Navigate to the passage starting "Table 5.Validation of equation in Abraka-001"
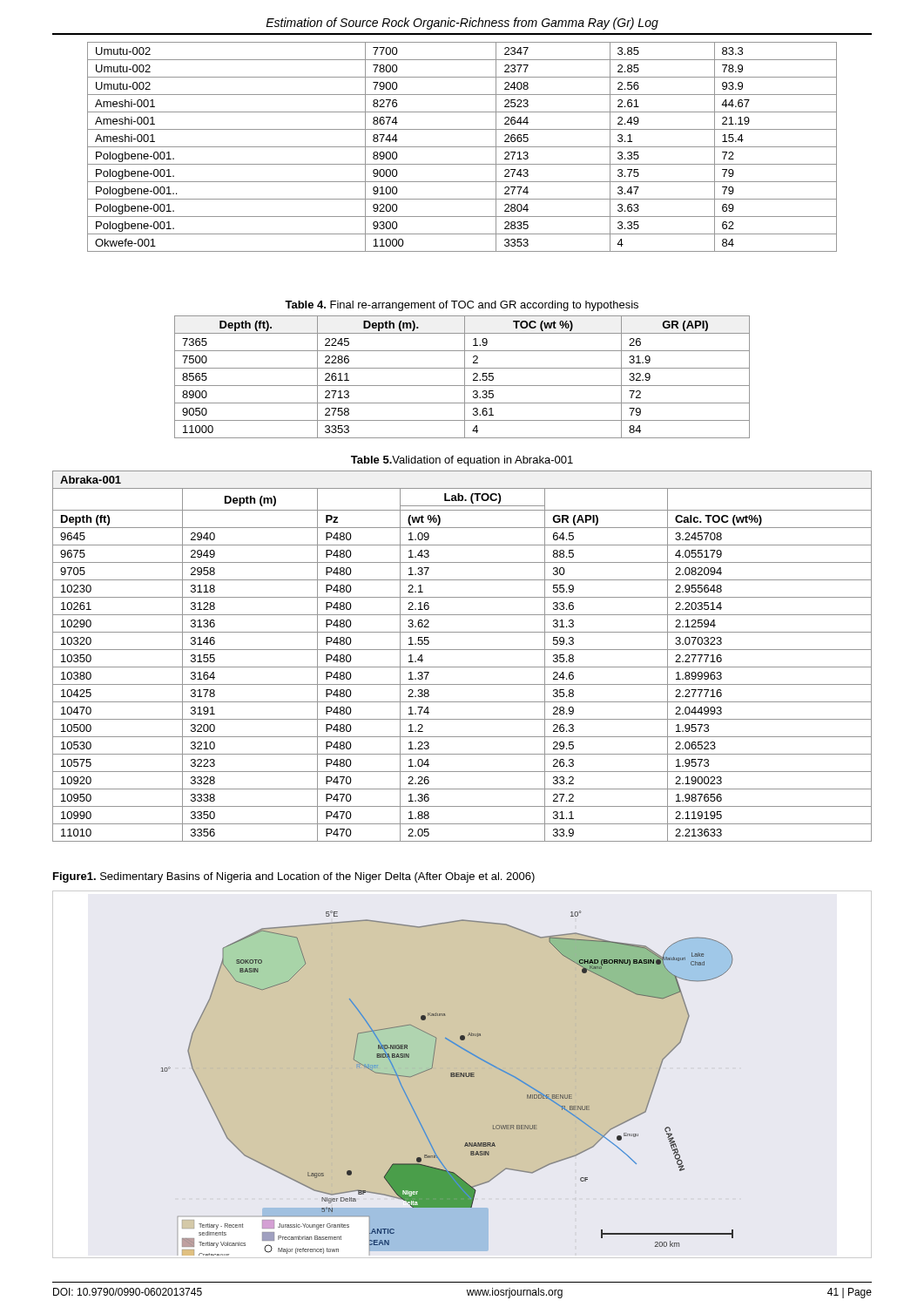924x1307 pixels. pos(462,460)
